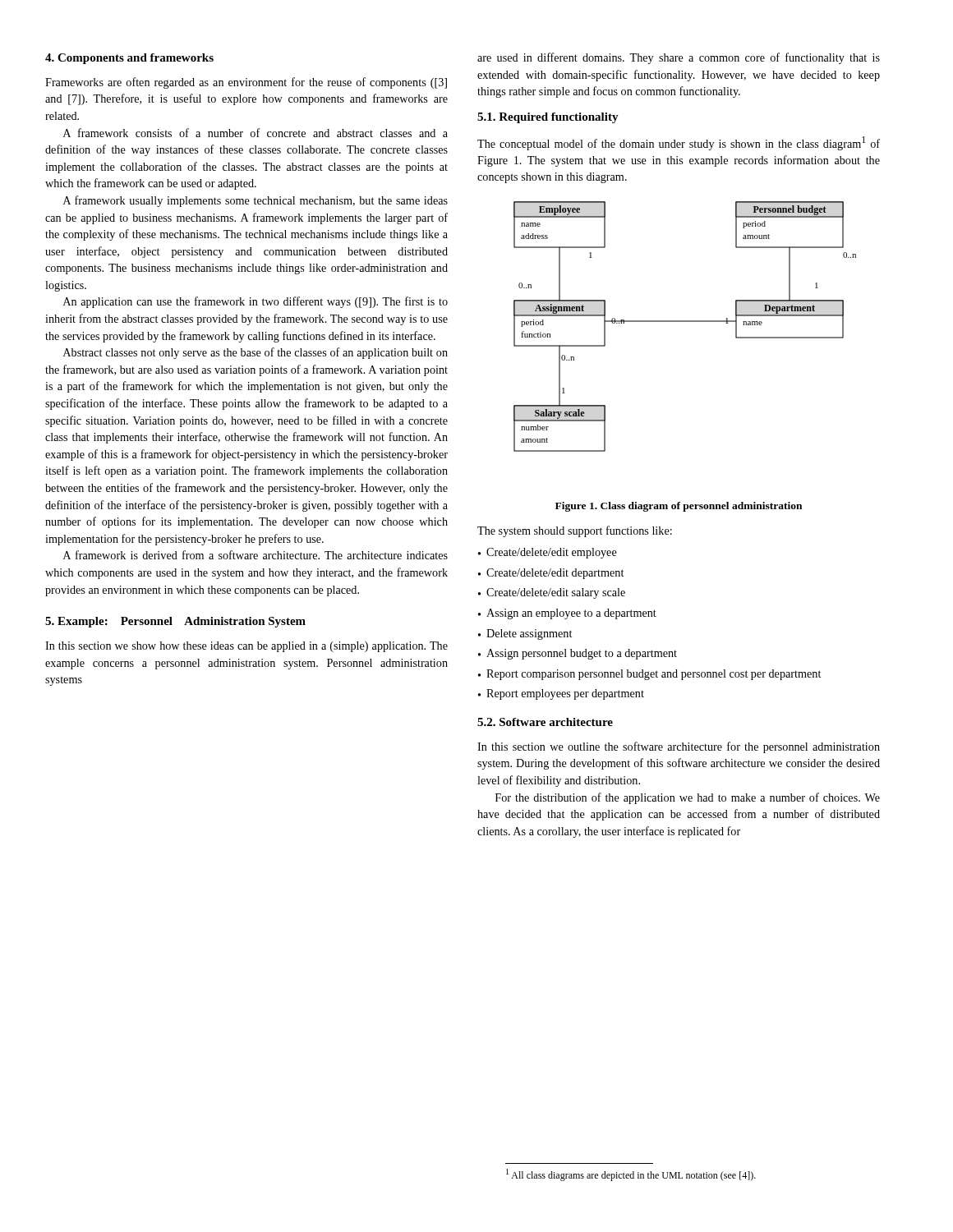Click on the block starting "In this section we outline the software architecture"

679,789
